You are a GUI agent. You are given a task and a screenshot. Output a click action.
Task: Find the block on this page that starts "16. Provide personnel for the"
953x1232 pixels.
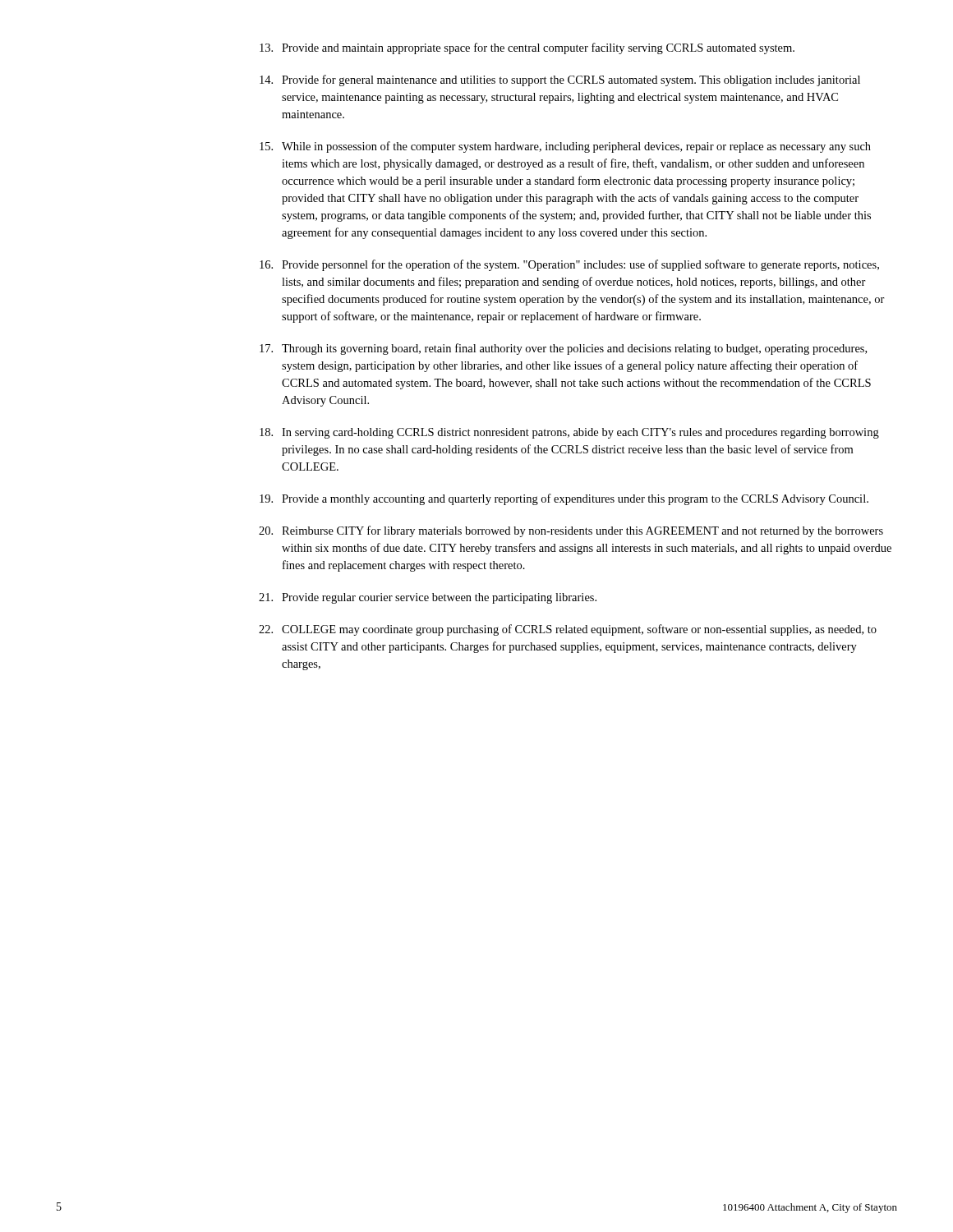click(570, 291)
